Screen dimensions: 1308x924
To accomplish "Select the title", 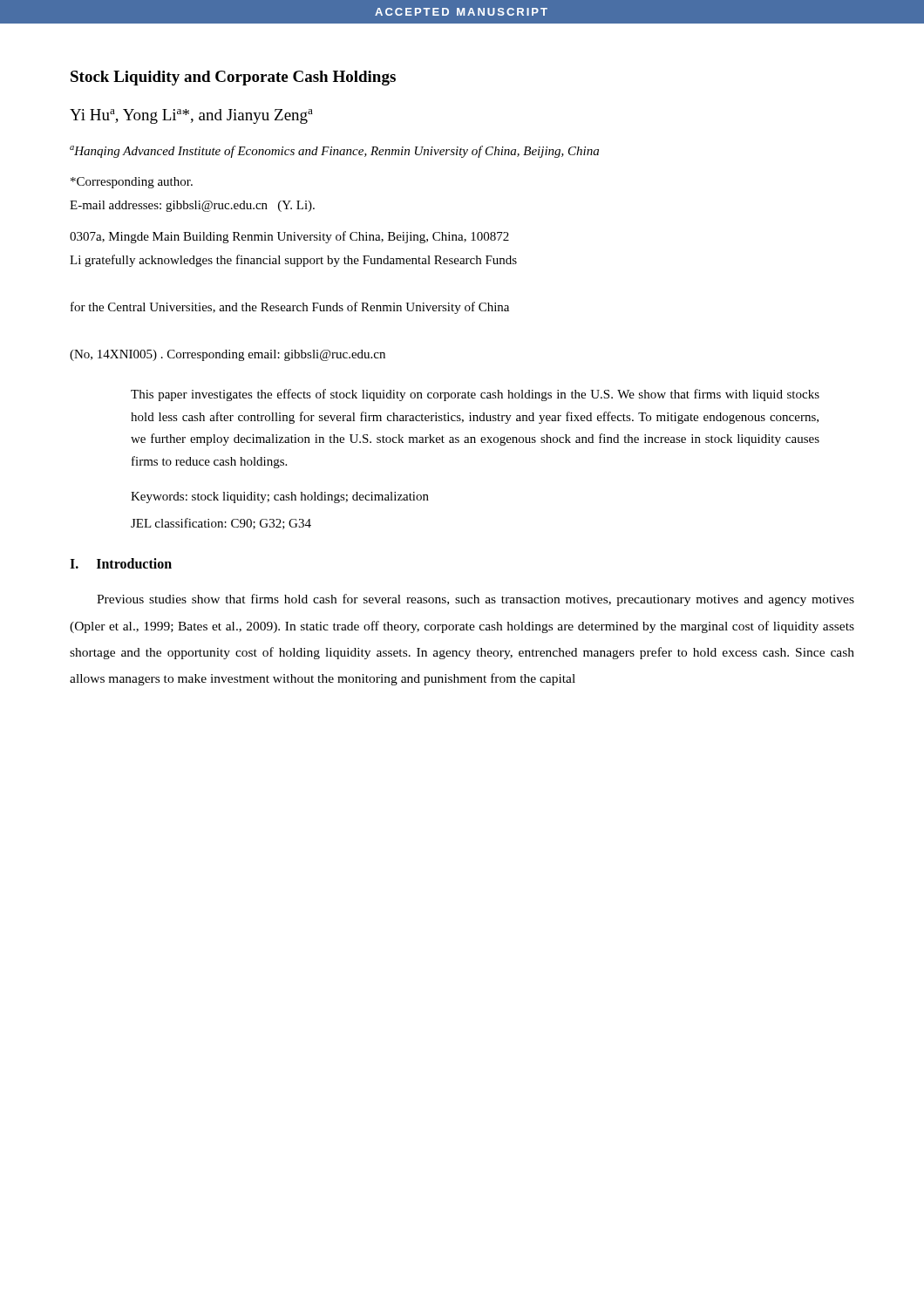I will click(x=233, y=76).
